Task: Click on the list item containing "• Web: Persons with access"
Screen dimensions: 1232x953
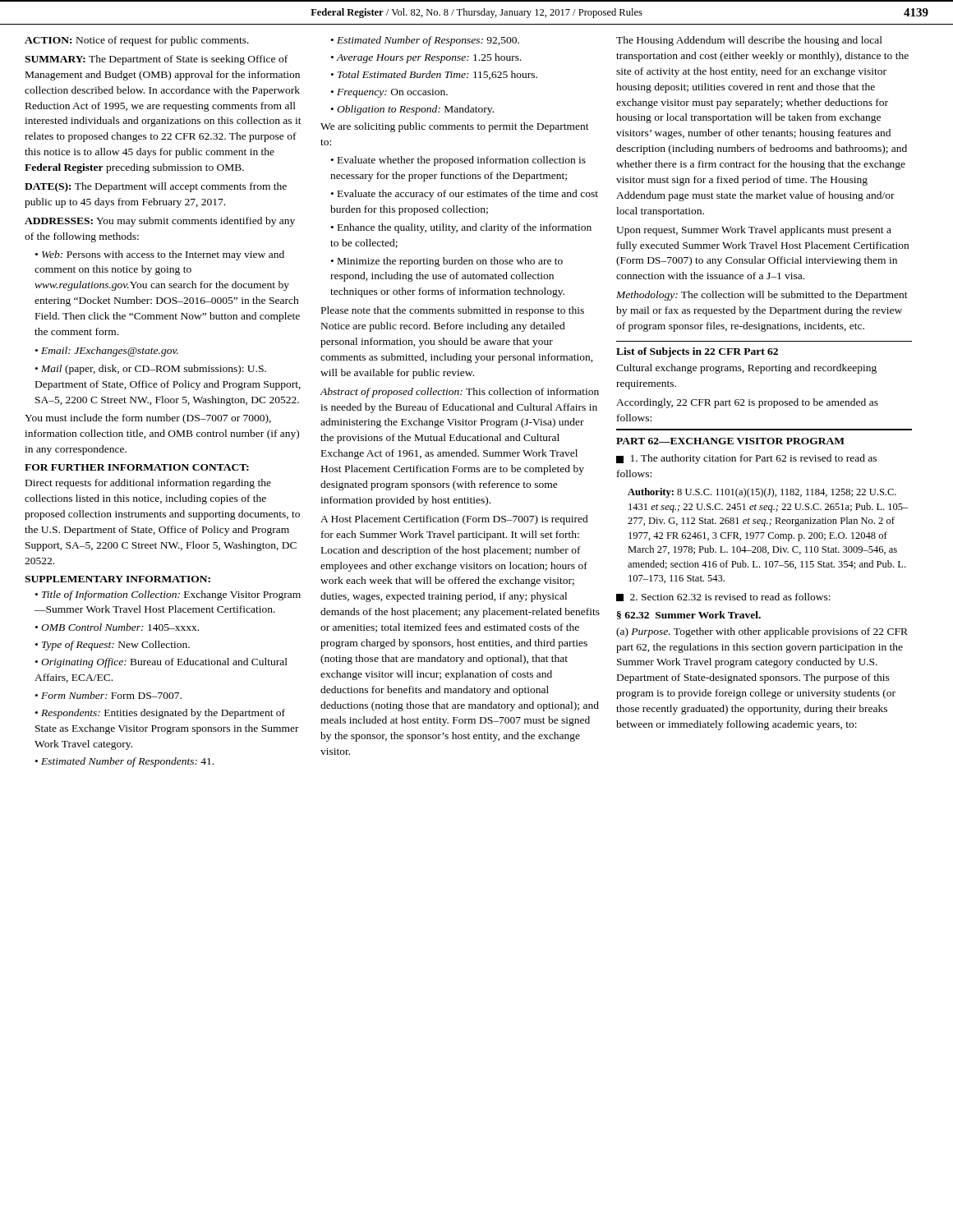Action: (167, 293)
